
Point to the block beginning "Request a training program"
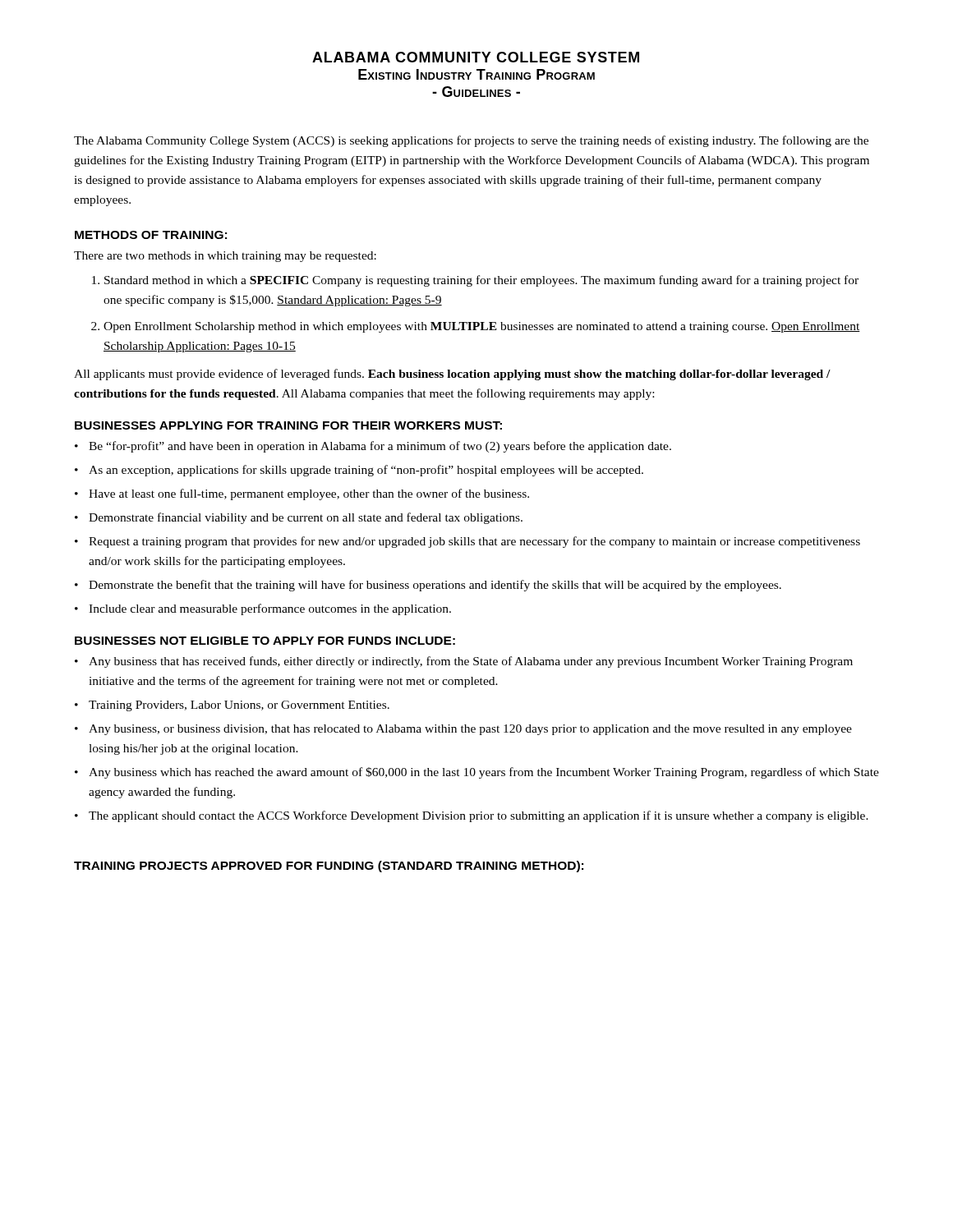coord(474,551)
